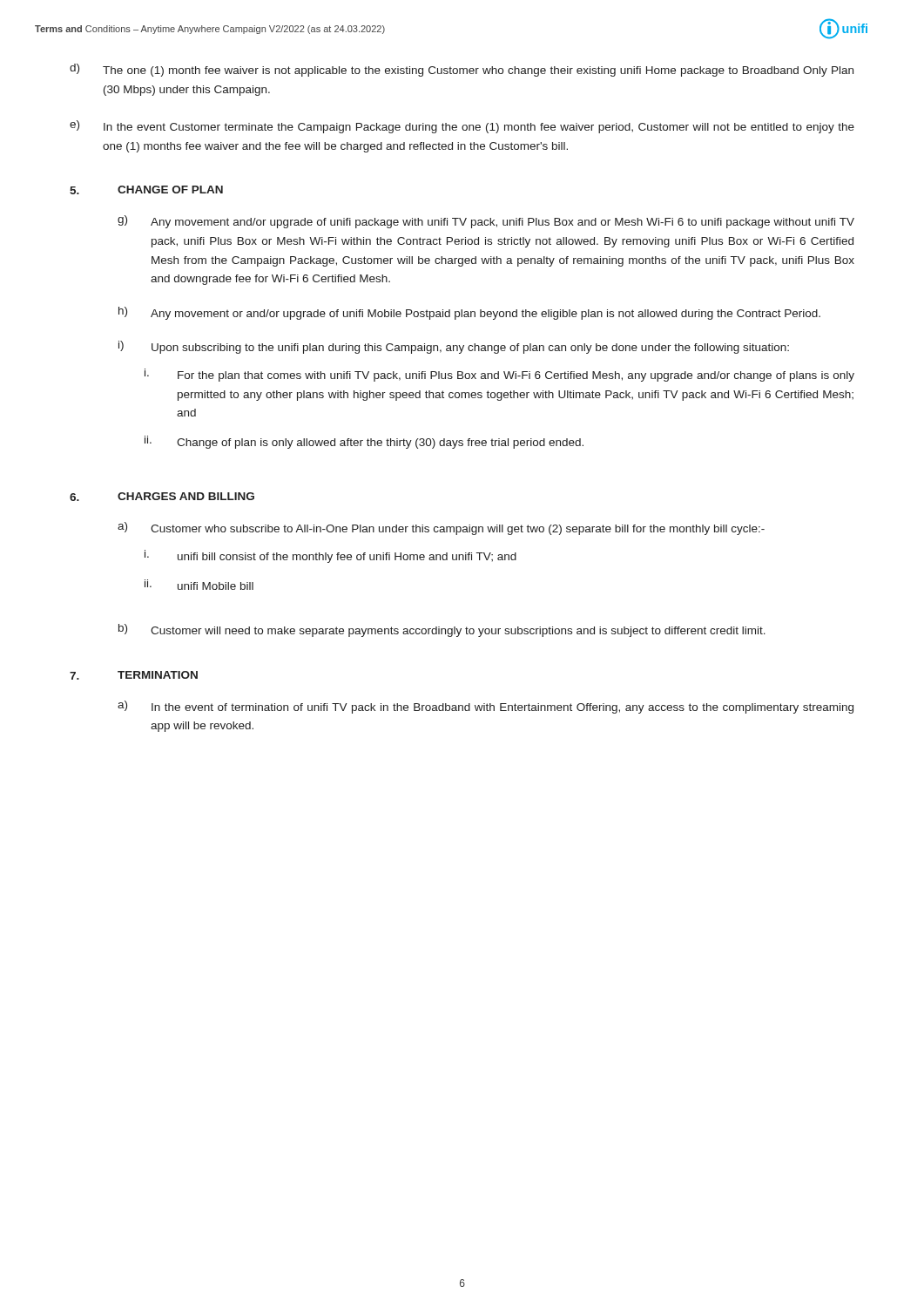Find the block on this page that starts "g) Any movement and/or upgrade of unifi"

tap(486, 251)
